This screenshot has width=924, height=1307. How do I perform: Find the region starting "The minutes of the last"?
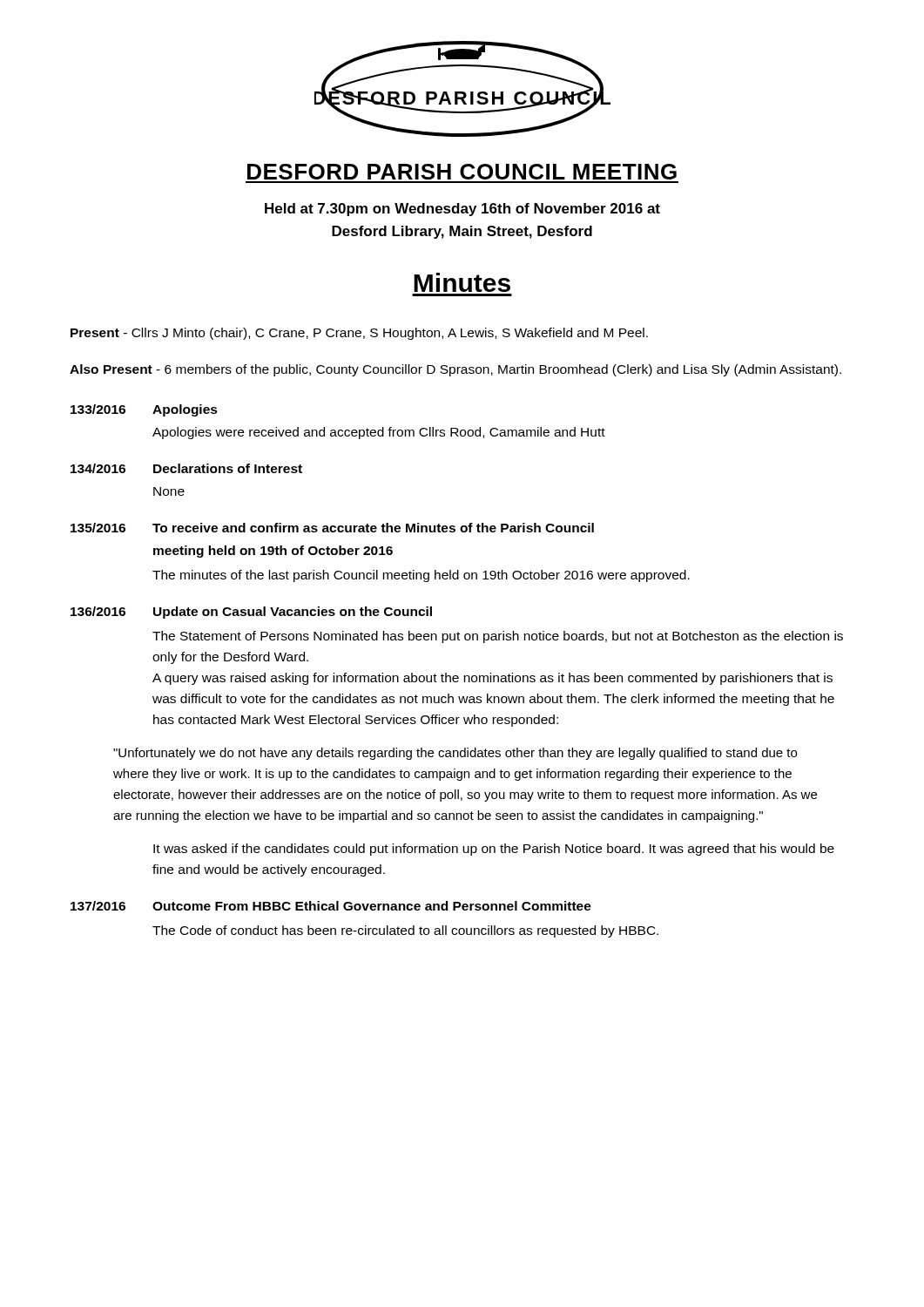[x=421, y=575]
